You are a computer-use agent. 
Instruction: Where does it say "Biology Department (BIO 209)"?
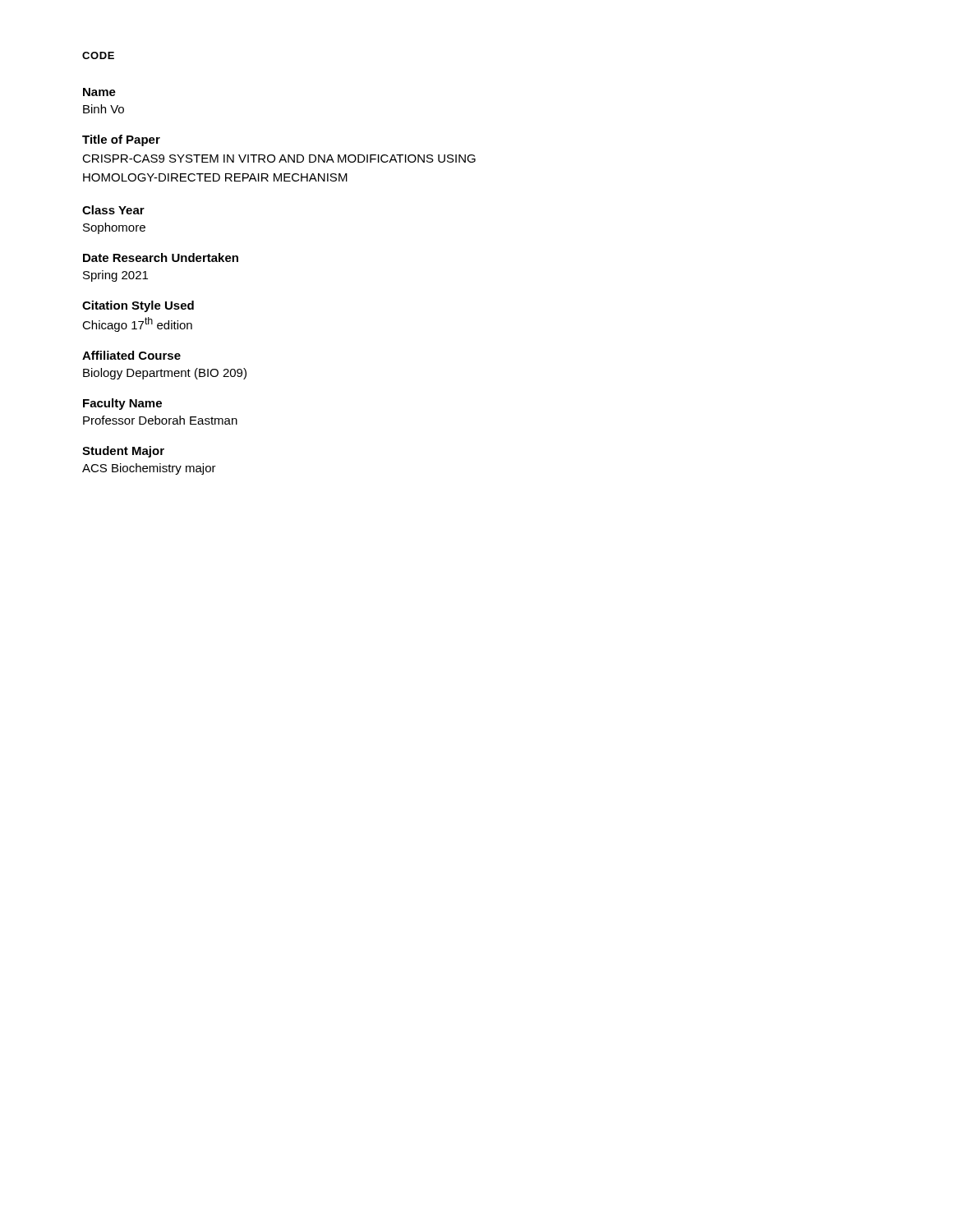tap(165, 372)
